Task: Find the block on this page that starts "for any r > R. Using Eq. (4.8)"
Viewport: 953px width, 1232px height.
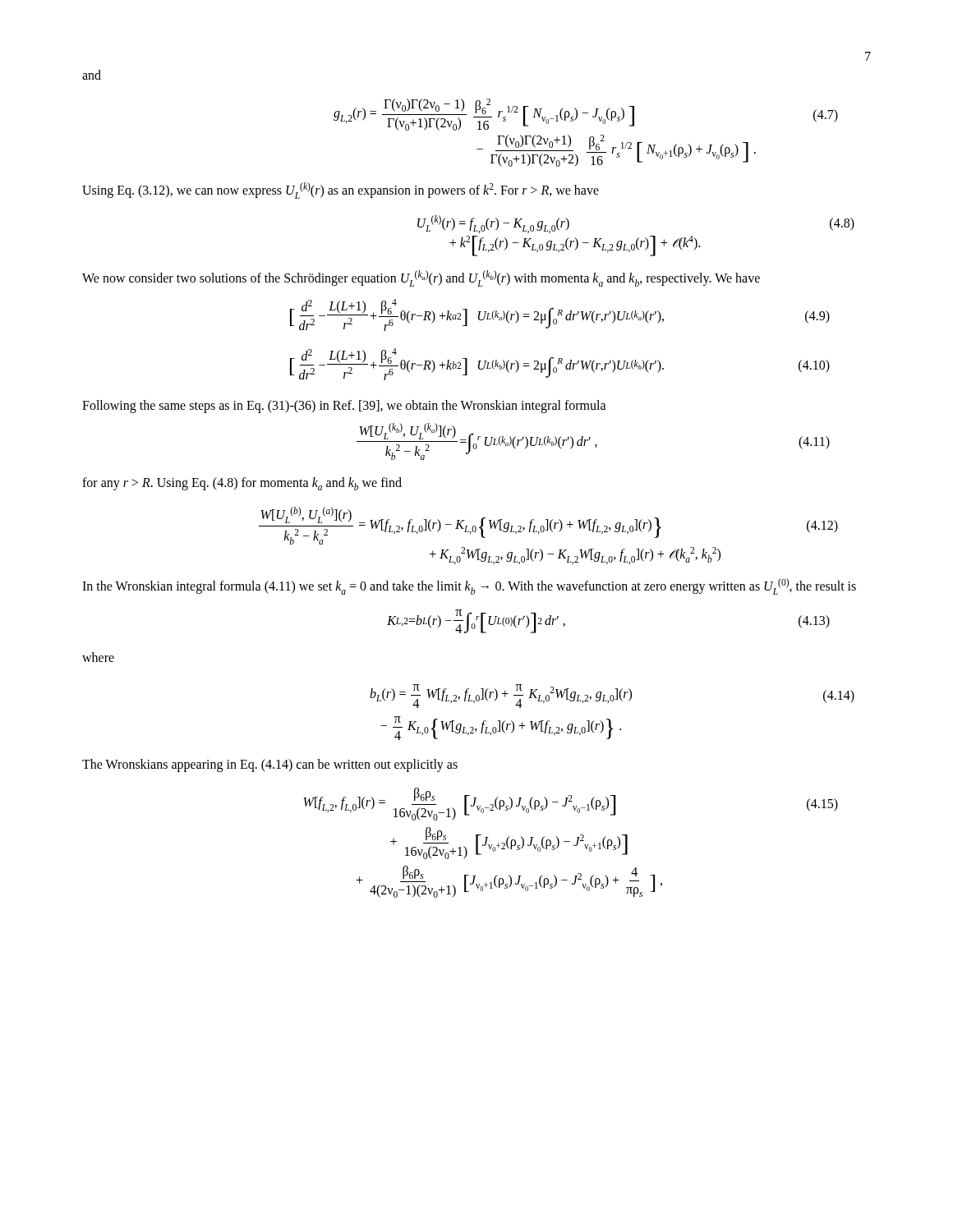Action: point(242,484)
